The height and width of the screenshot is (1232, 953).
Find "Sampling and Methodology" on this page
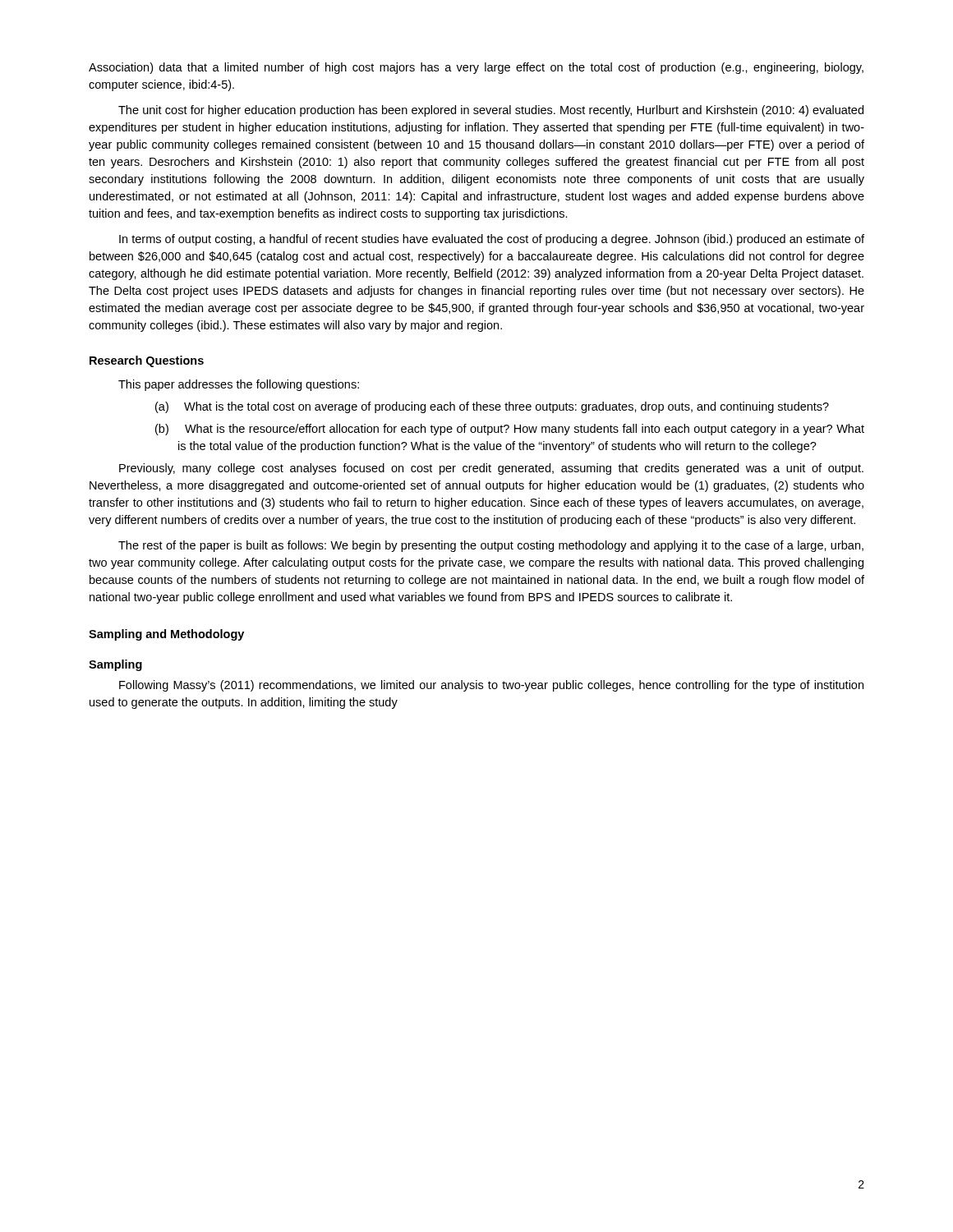166,635
